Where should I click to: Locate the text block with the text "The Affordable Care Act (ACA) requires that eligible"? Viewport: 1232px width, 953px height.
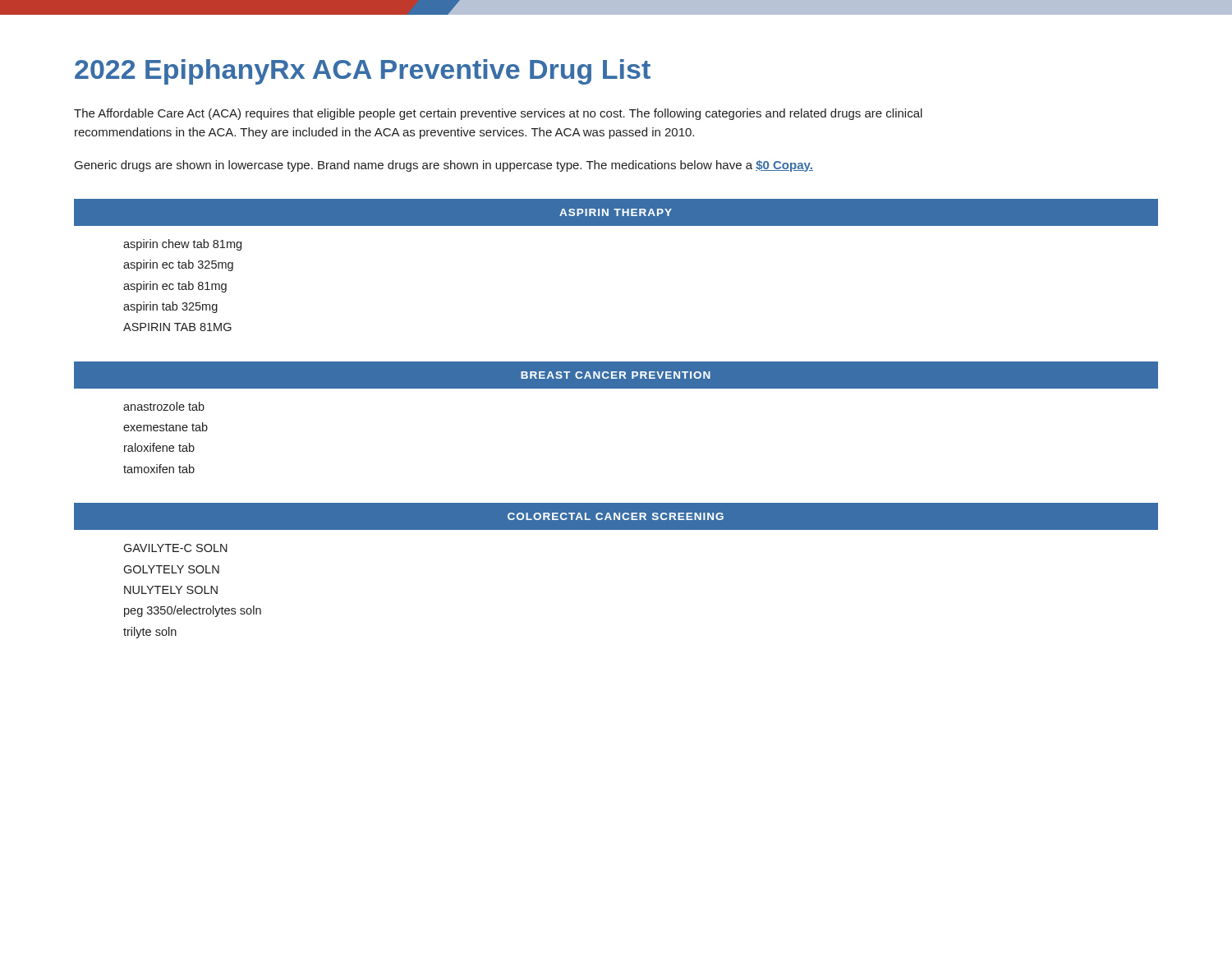(x=498, y=123)
